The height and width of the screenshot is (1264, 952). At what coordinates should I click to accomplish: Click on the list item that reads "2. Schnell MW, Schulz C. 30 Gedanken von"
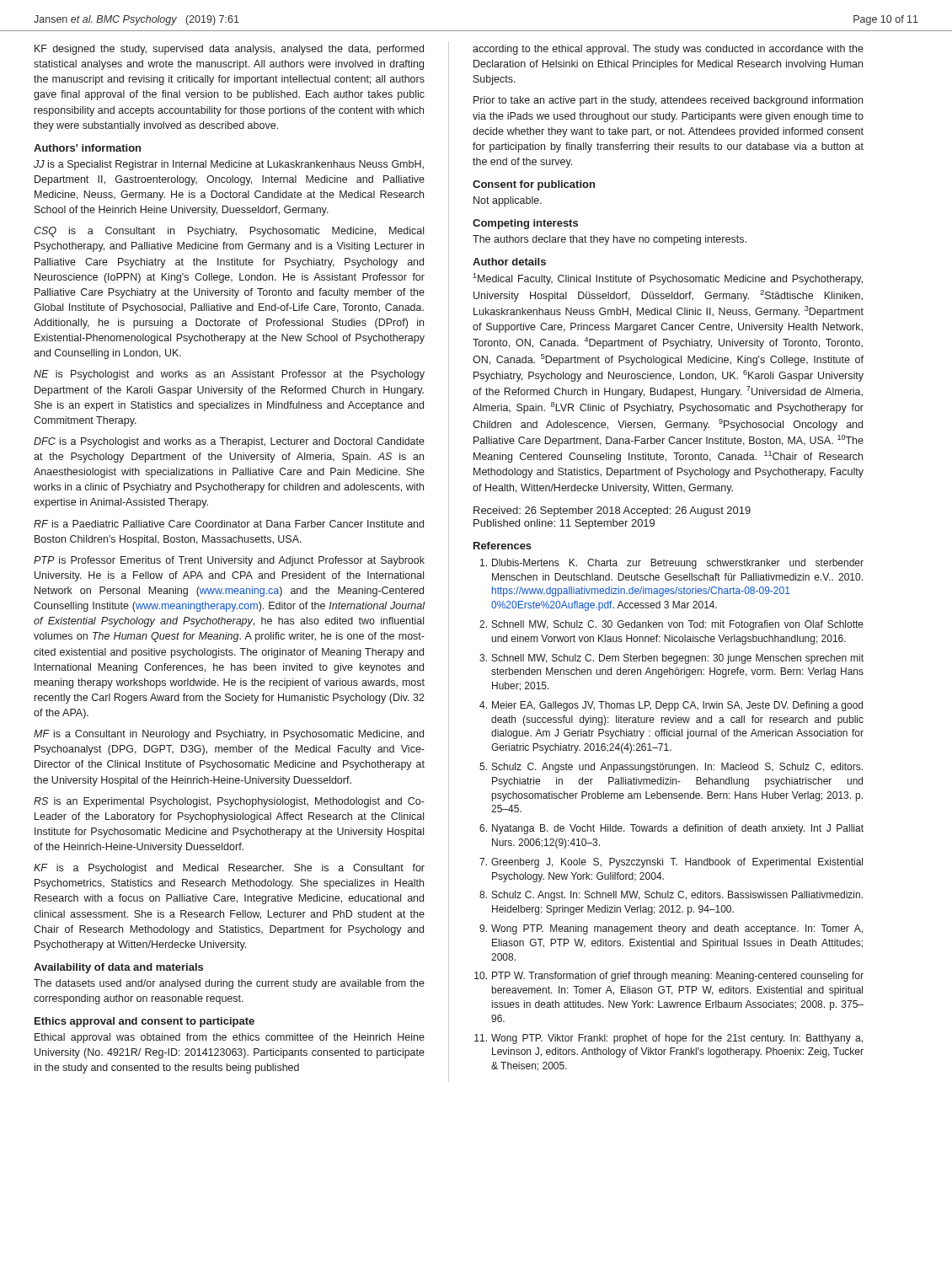pos(668,632)
